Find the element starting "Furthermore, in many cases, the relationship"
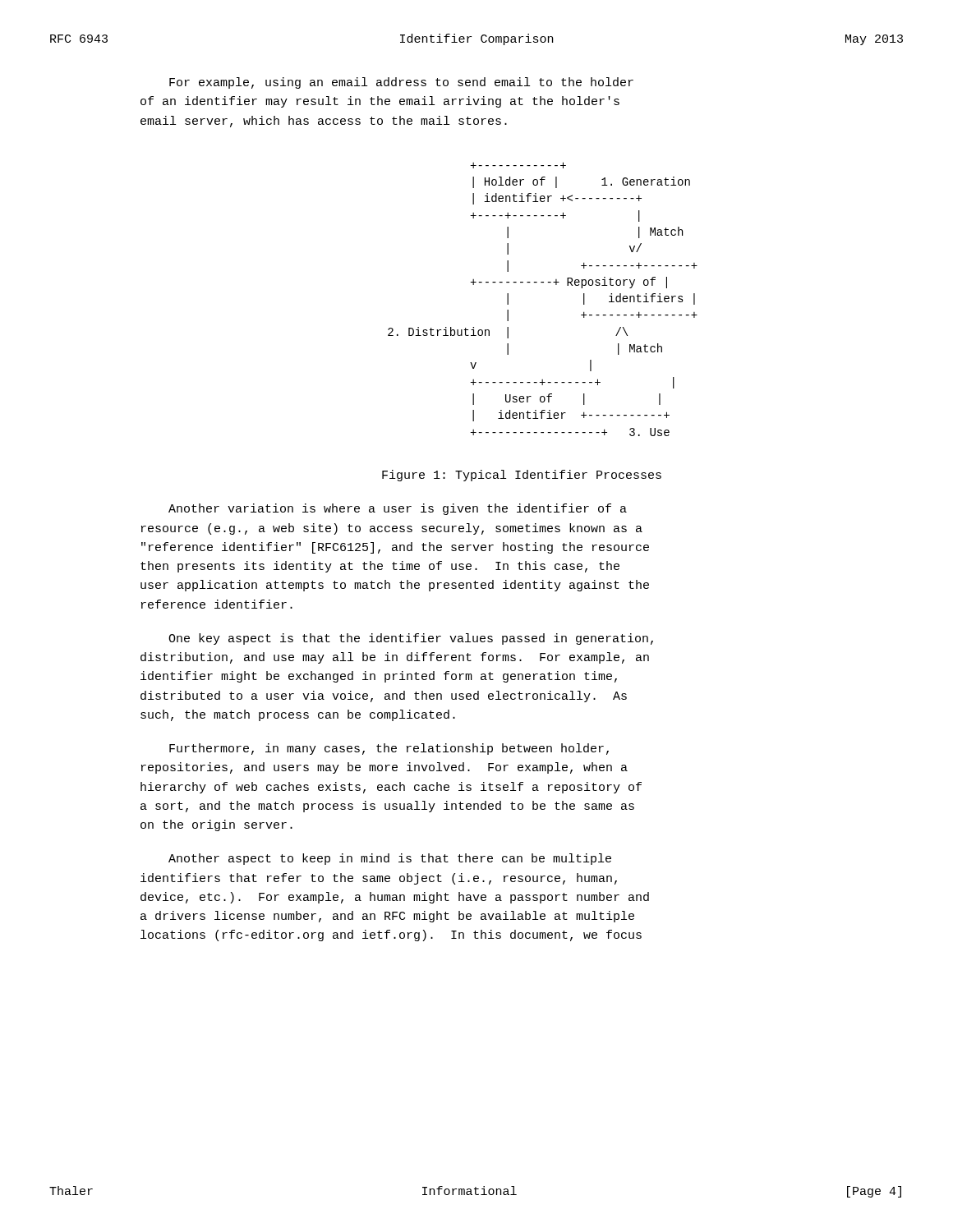 pos(391,788)
